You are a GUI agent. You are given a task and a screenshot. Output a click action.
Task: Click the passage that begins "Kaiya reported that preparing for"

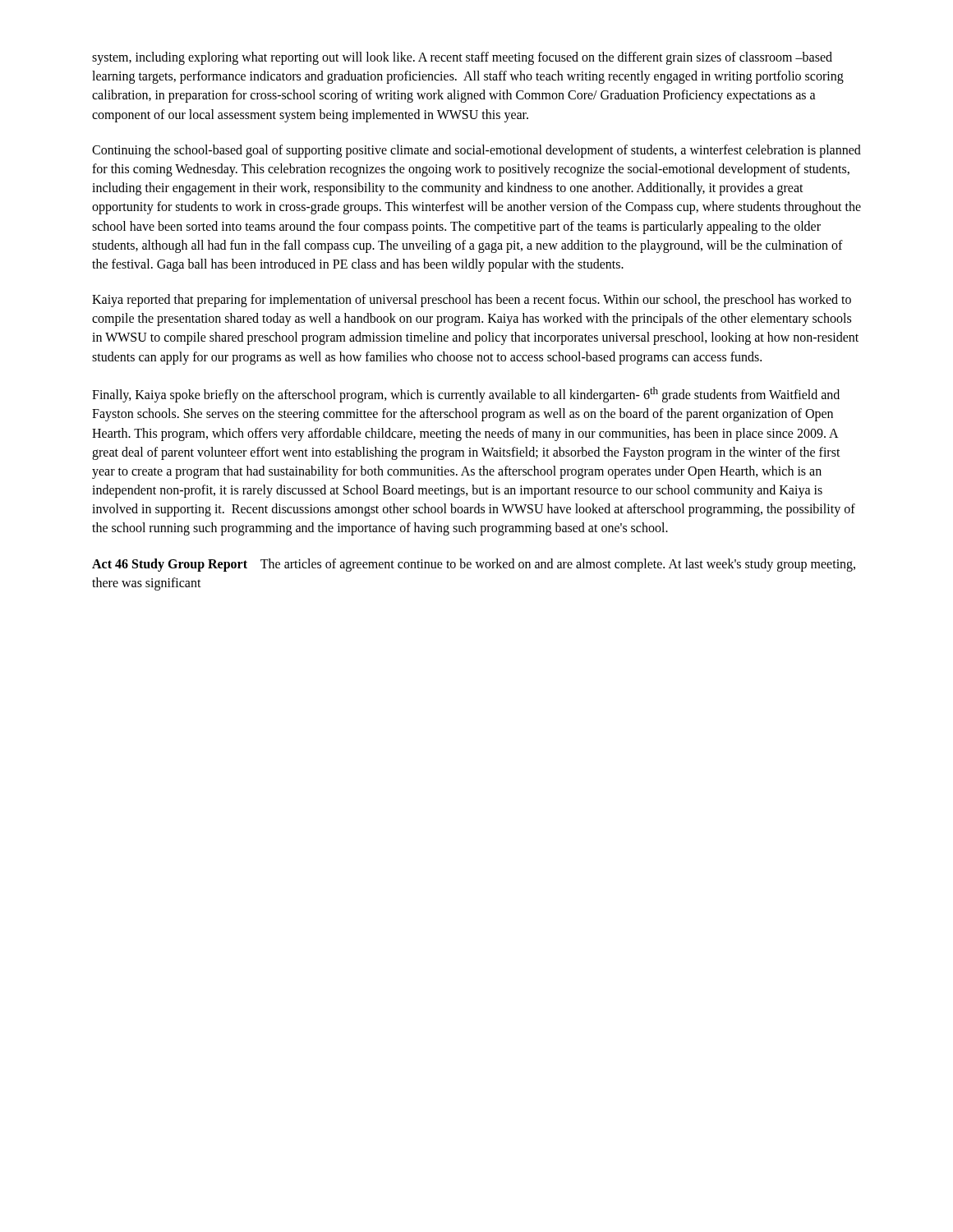click(x=475, y=328)
